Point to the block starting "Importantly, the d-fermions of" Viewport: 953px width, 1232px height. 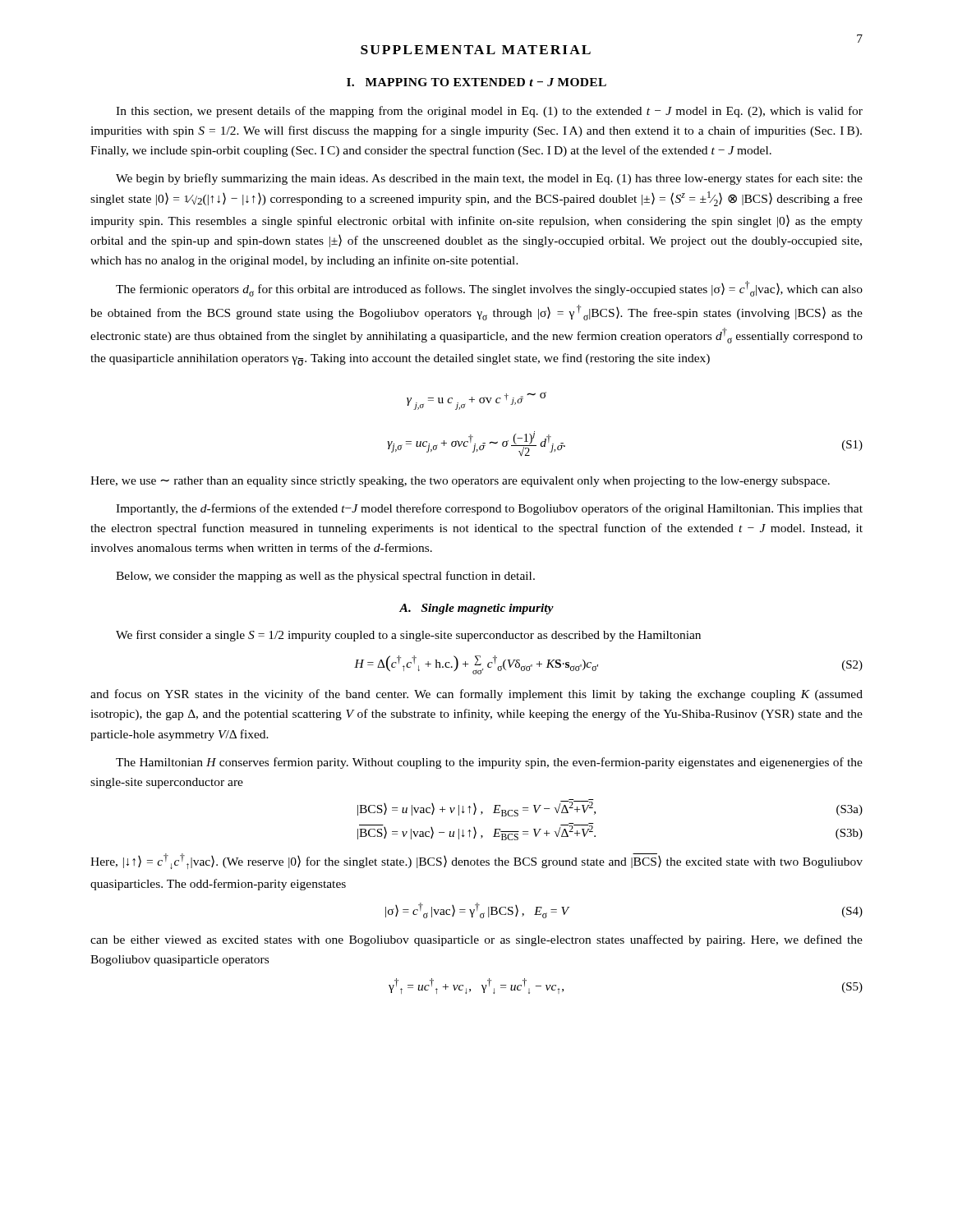click(476, 528)
